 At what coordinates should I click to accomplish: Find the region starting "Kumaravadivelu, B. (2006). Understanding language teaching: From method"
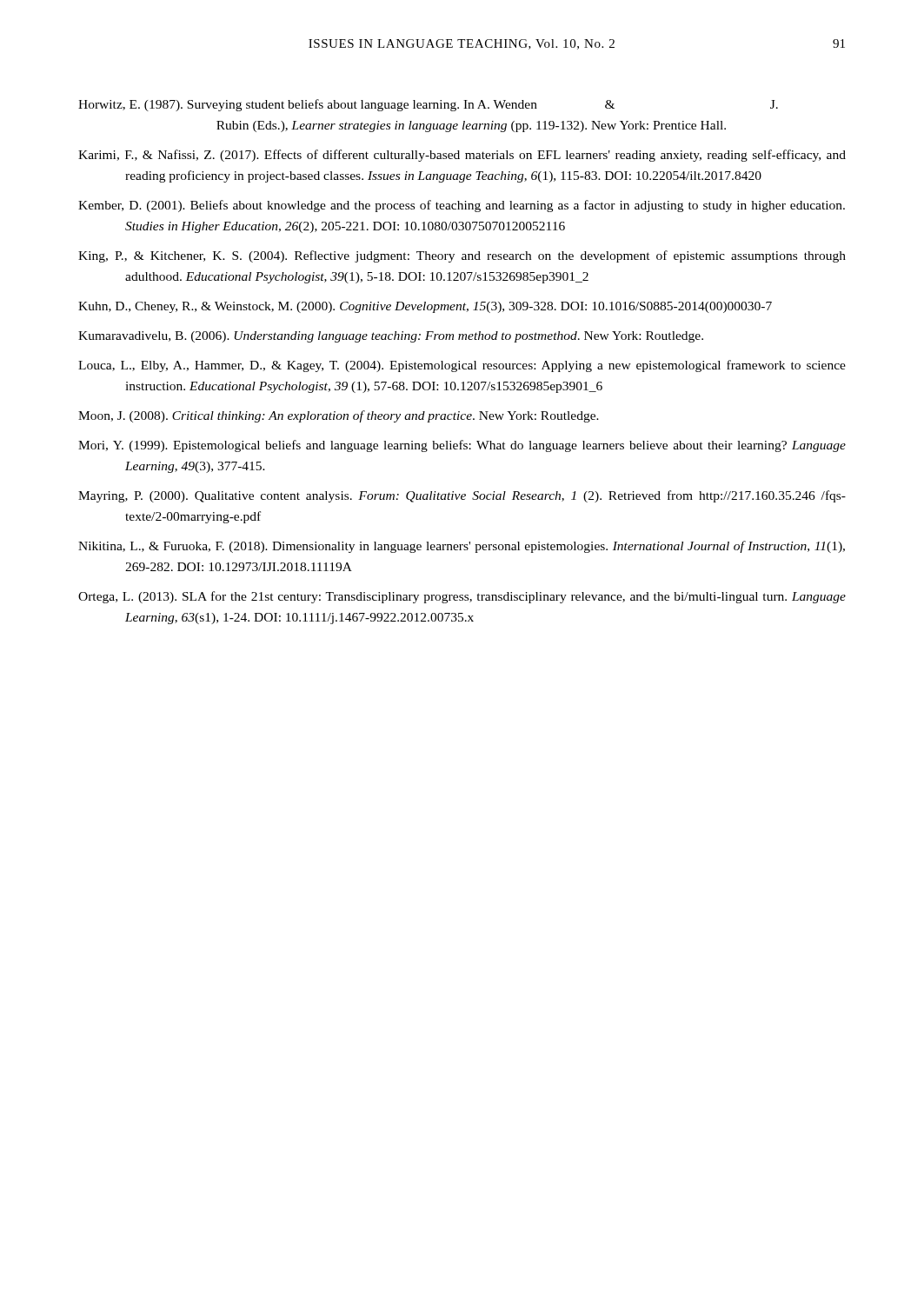pyautogui.click(x=391, y=335)
